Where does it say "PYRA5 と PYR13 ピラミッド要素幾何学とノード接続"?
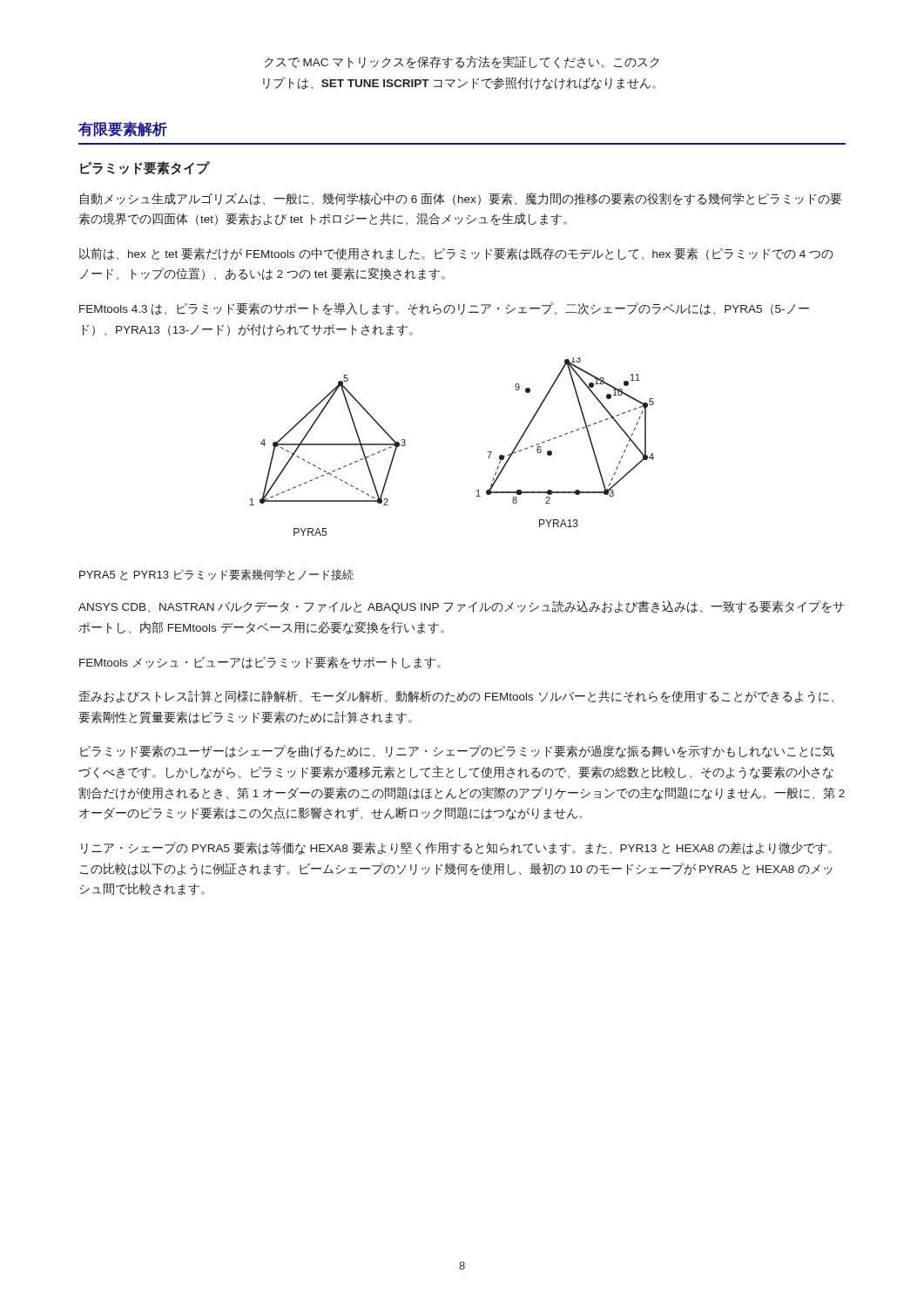 216,575
